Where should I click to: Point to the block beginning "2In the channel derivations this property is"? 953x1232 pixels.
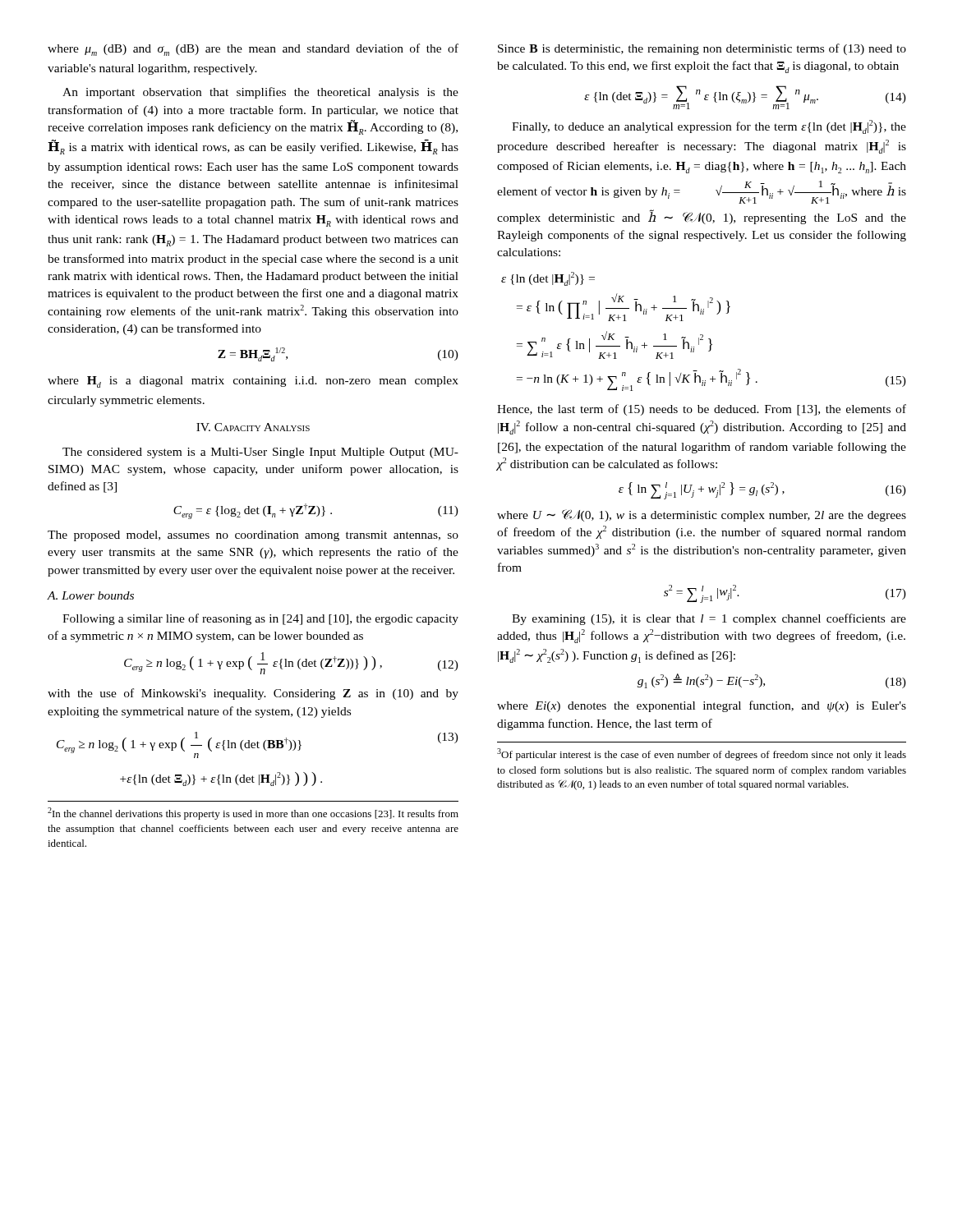coord(253,826)
